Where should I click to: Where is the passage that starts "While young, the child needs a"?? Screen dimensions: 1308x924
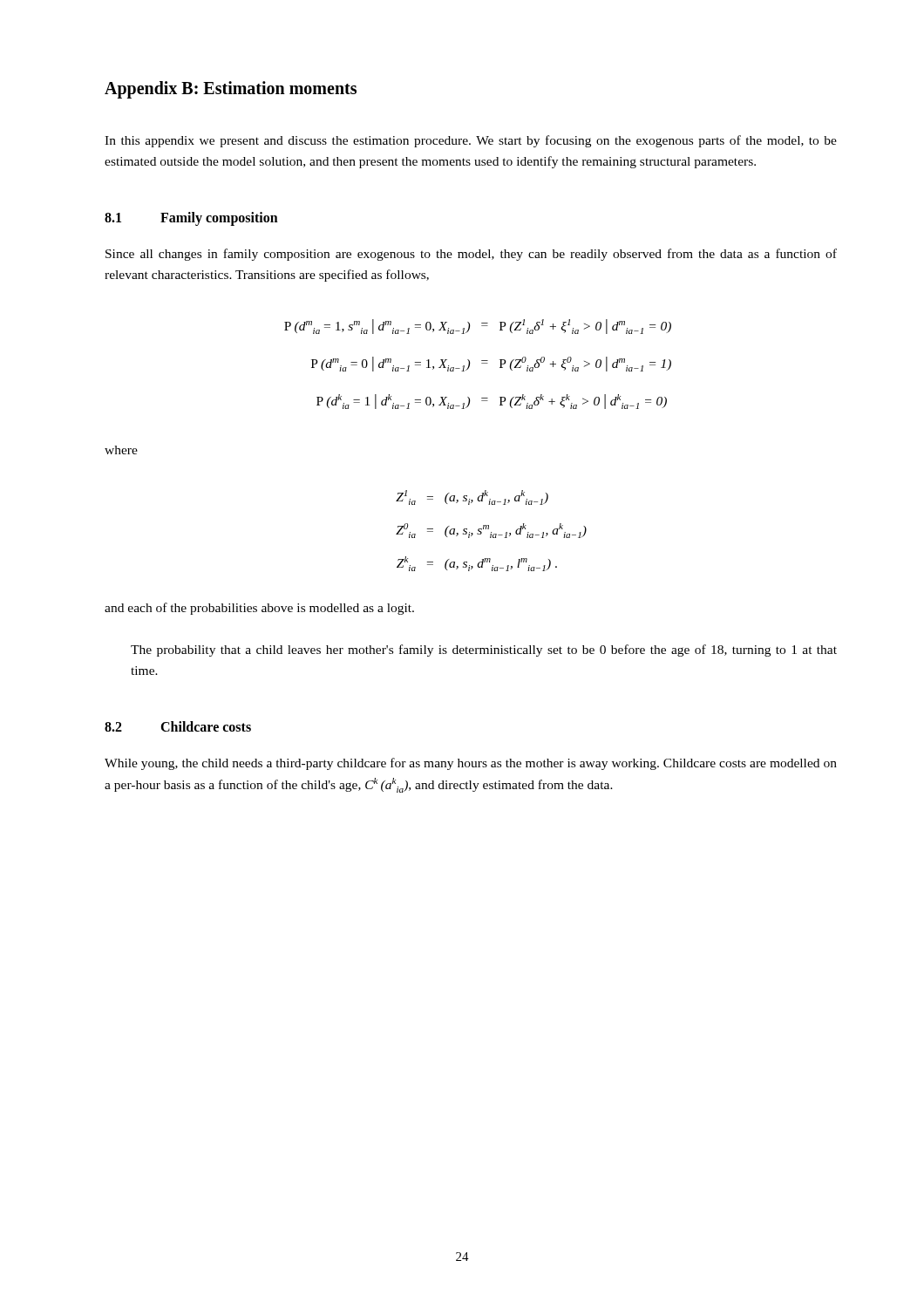(471, 775)
